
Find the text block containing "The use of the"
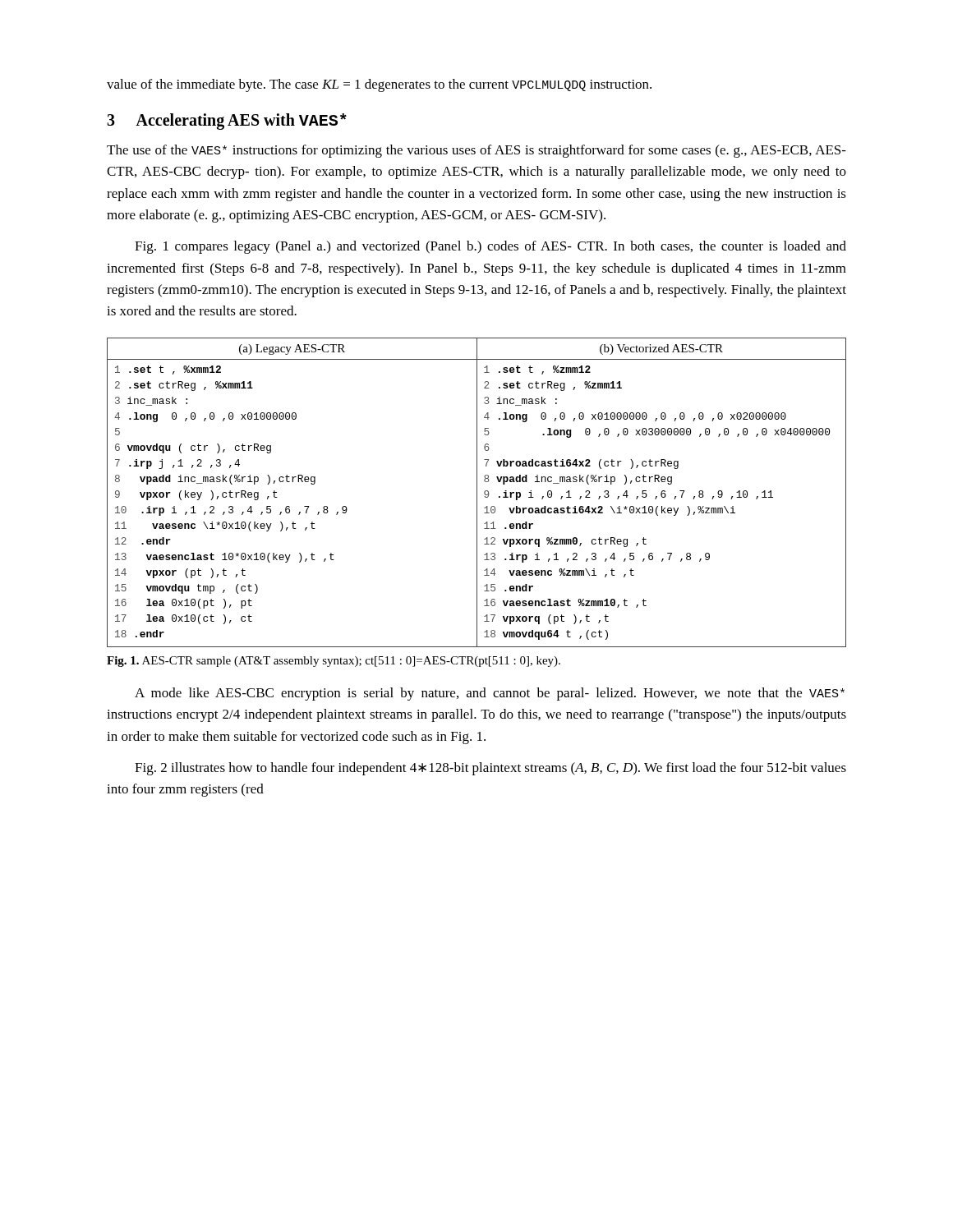[476, 231]
